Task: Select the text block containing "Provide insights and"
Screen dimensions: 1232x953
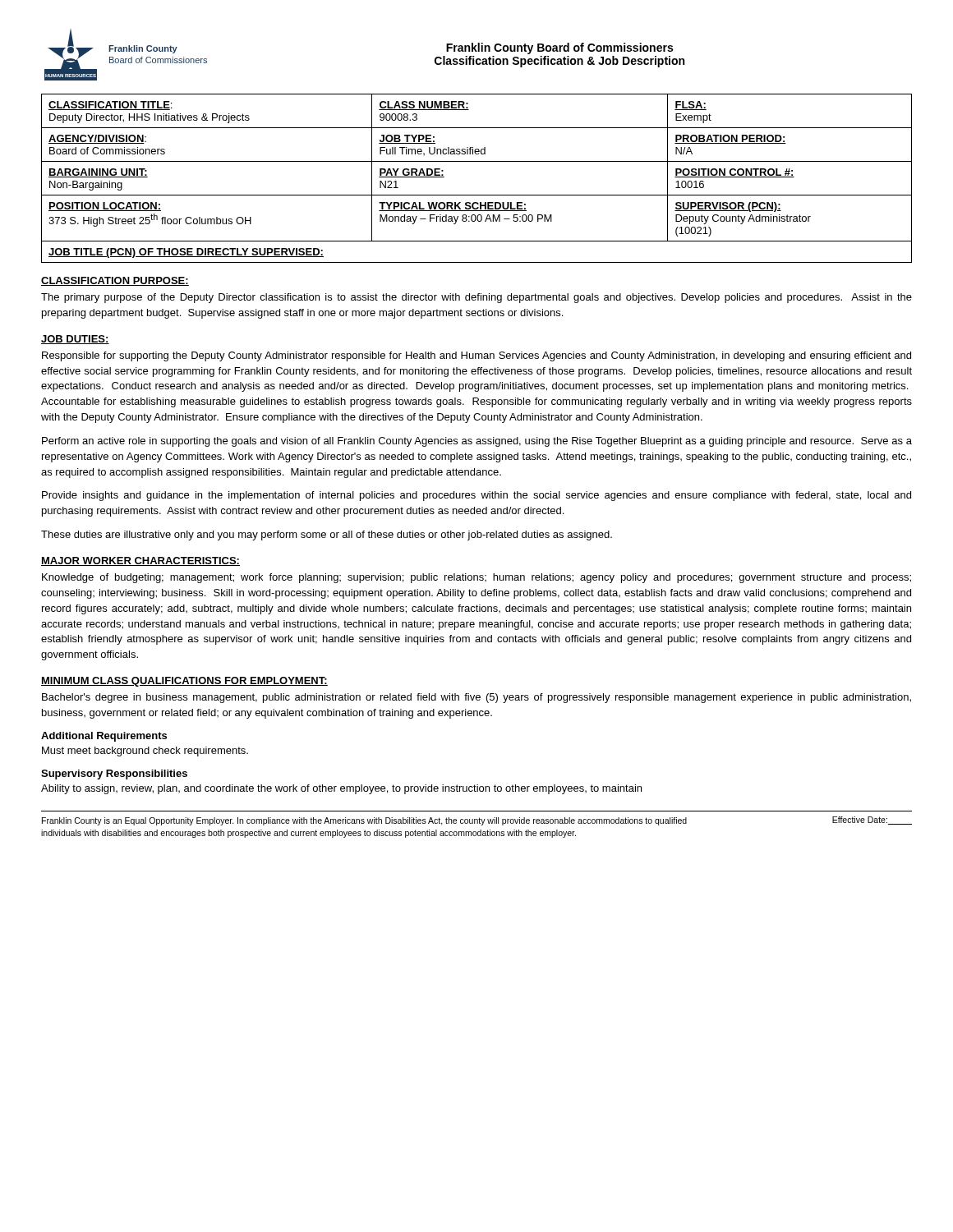Action: (x=476, y=503)
